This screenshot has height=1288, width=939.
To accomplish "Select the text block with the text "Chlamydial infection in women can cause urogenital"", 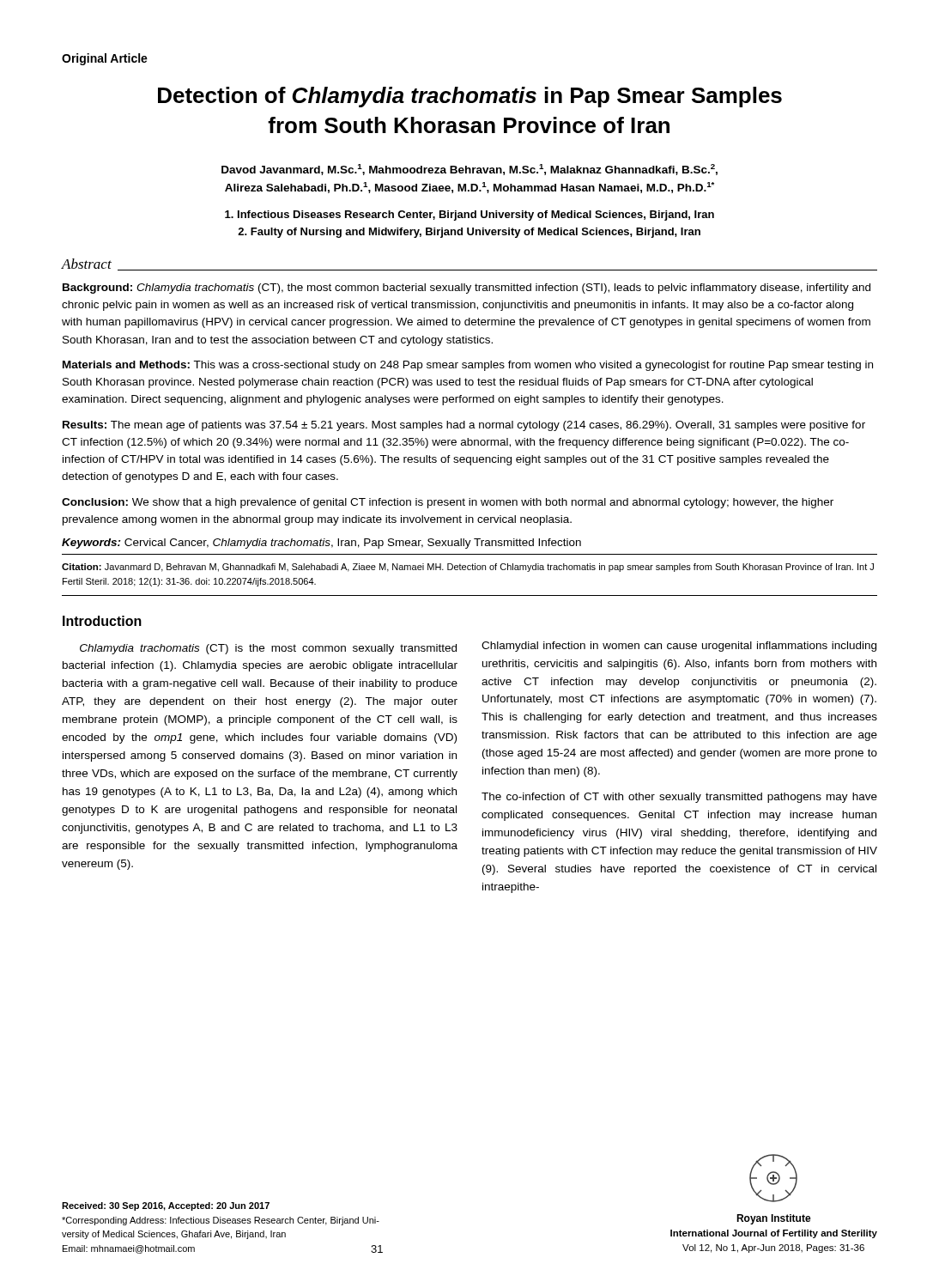I will (679, 767).
